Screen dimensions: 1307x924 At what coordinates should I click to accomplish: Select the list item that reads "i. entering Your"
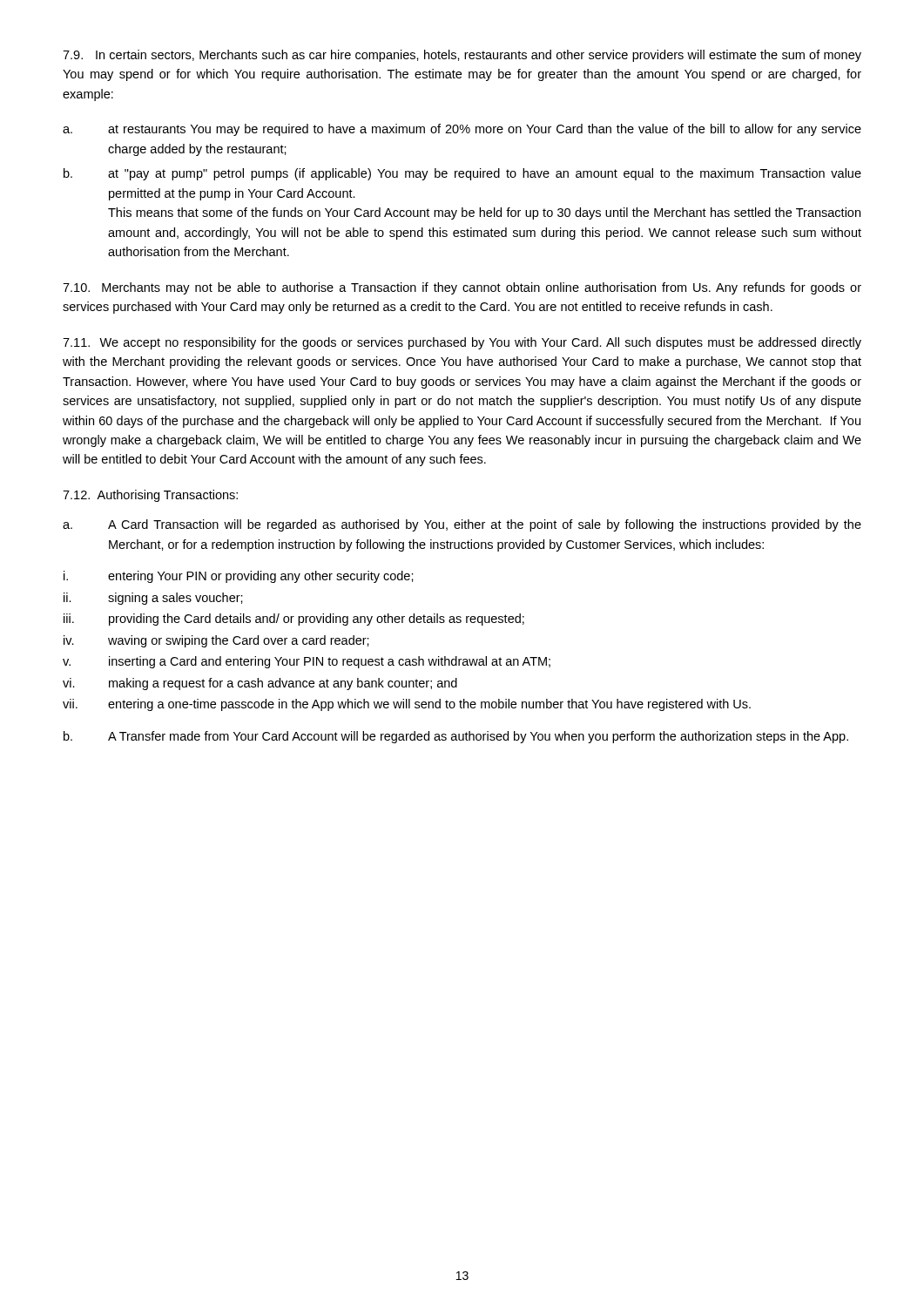coord(239,577)
